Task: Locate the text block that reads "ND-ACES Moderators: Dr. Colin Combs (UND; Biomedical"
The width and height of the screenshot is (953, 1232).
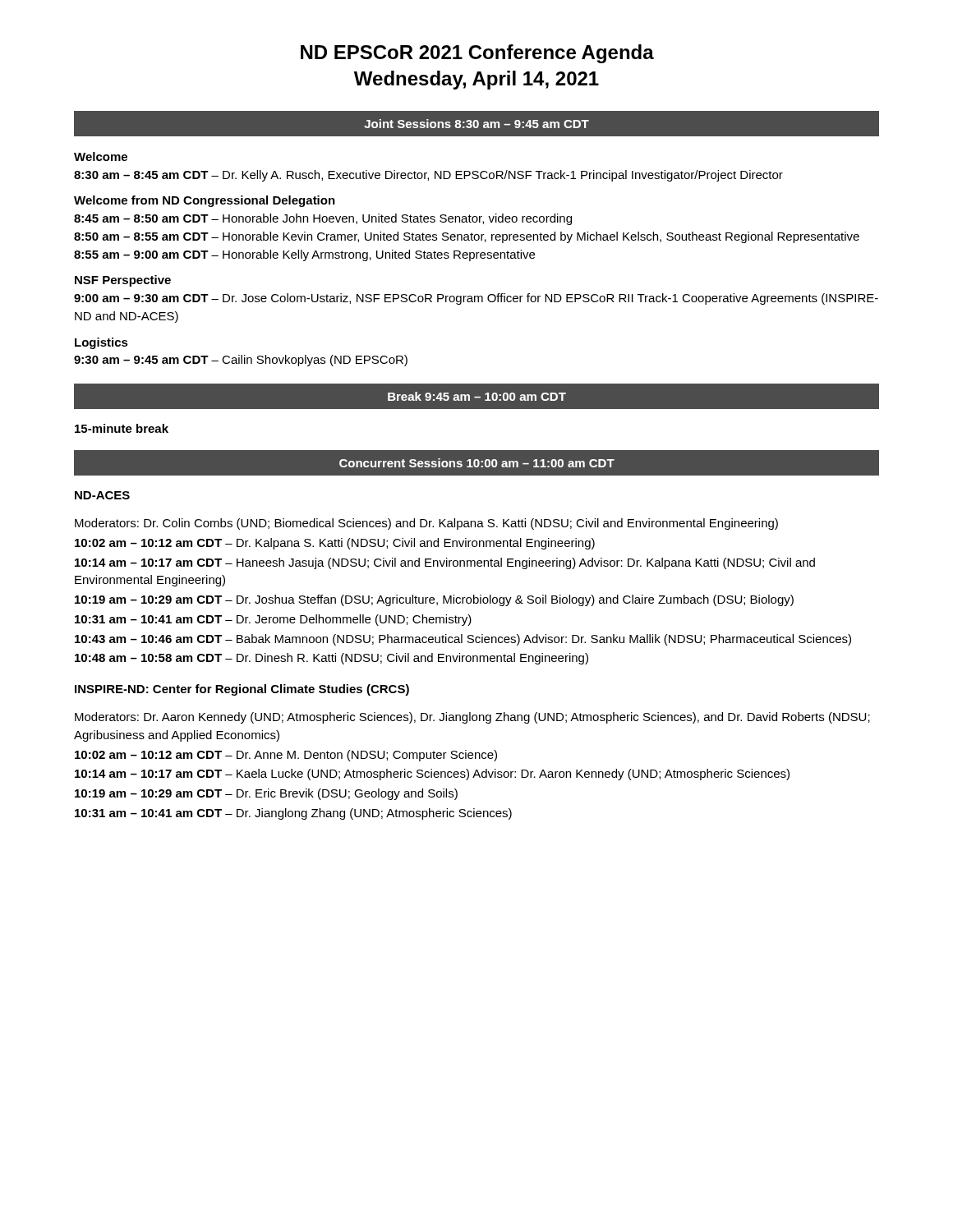Action: (476, 577)
